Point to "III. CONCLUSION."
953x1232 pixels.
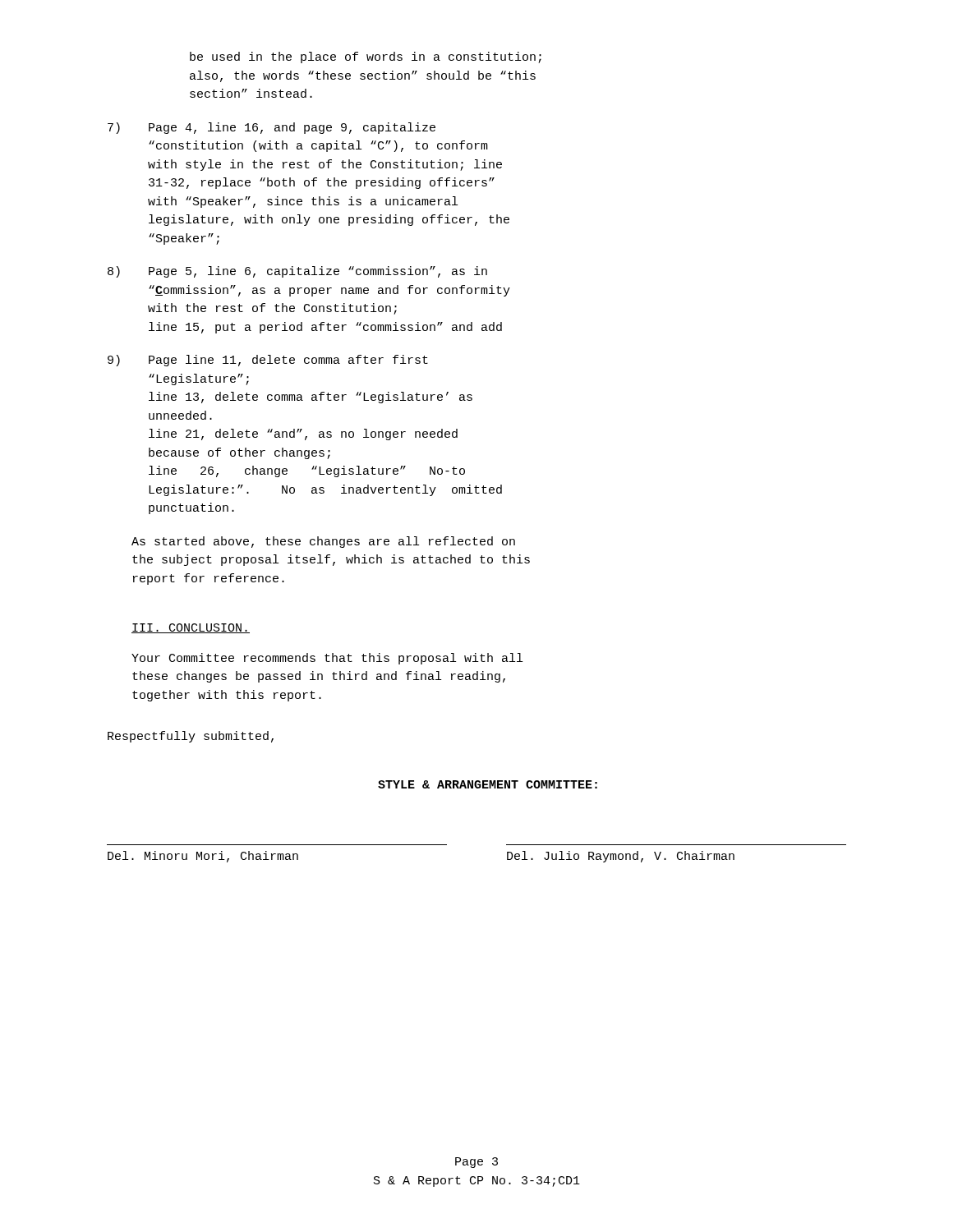(191, 629)
